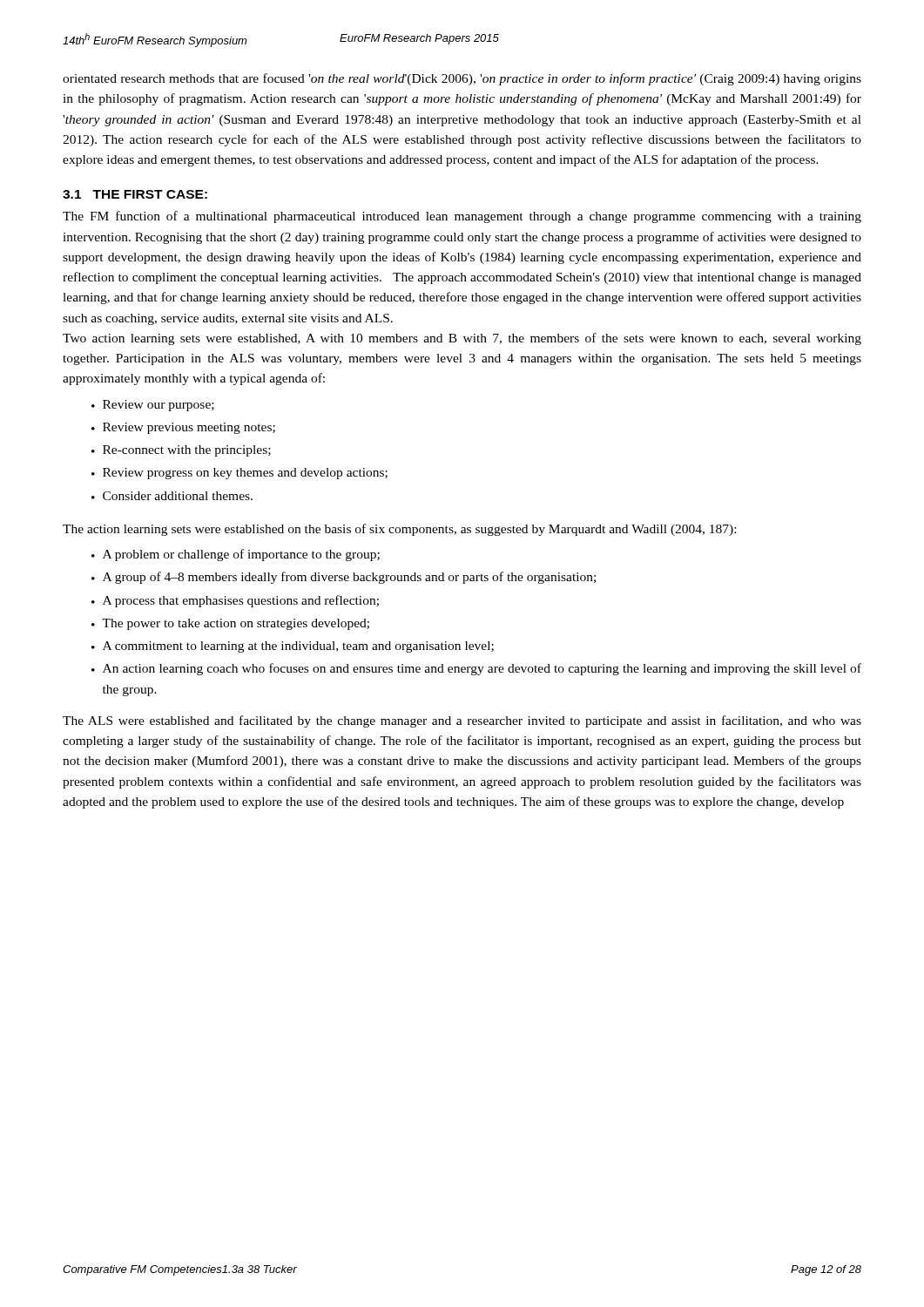Where does it say "• A process that emphasises questions and reflection;"?
Image resolution: width=924 pixels, height=1307 pixels.
click(x=235, y=601)
